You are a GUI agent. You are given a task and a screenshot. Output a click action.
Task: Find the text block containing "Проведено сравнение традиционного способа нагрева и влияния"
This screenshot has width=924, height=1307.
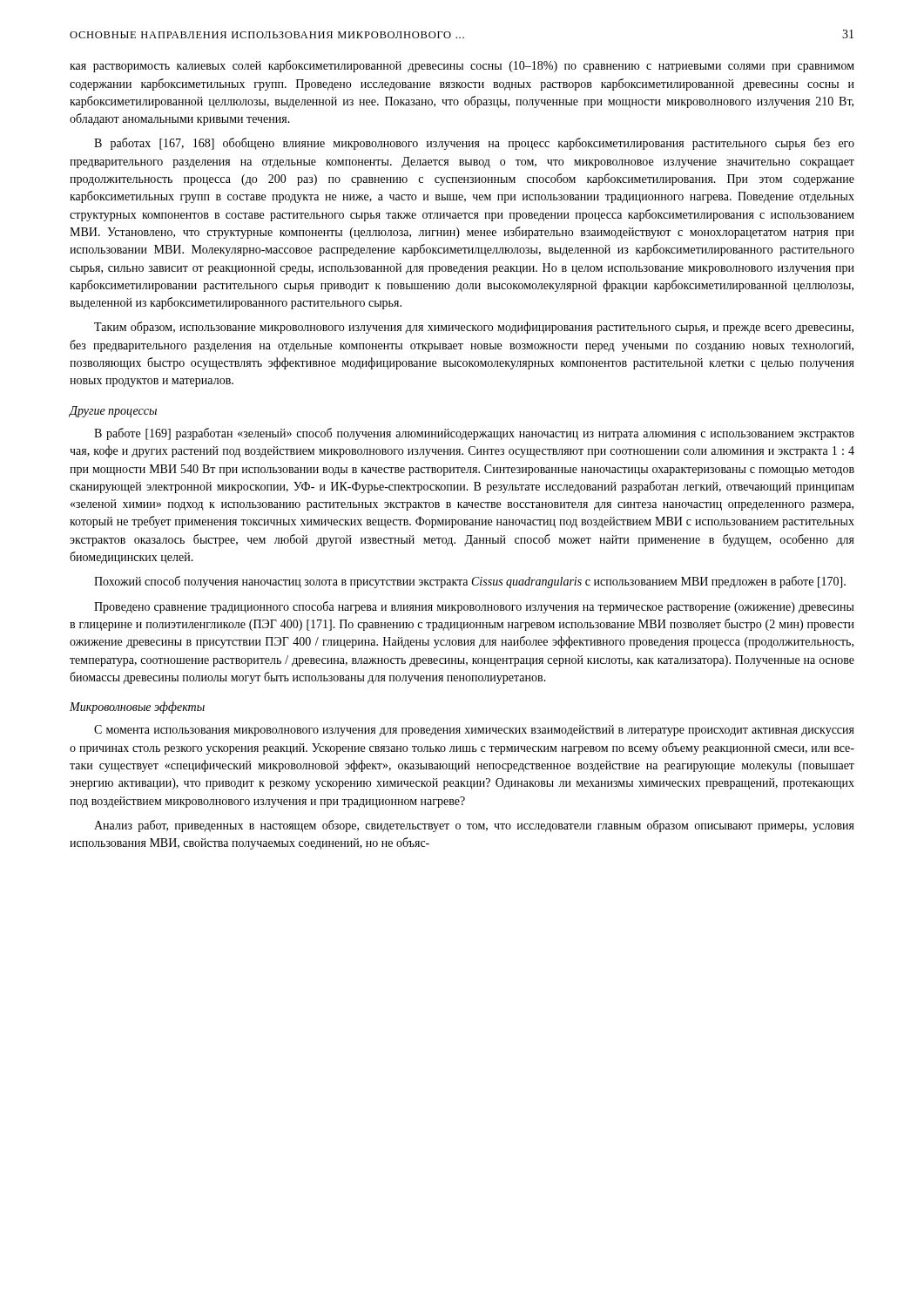[x=462, y=642]
